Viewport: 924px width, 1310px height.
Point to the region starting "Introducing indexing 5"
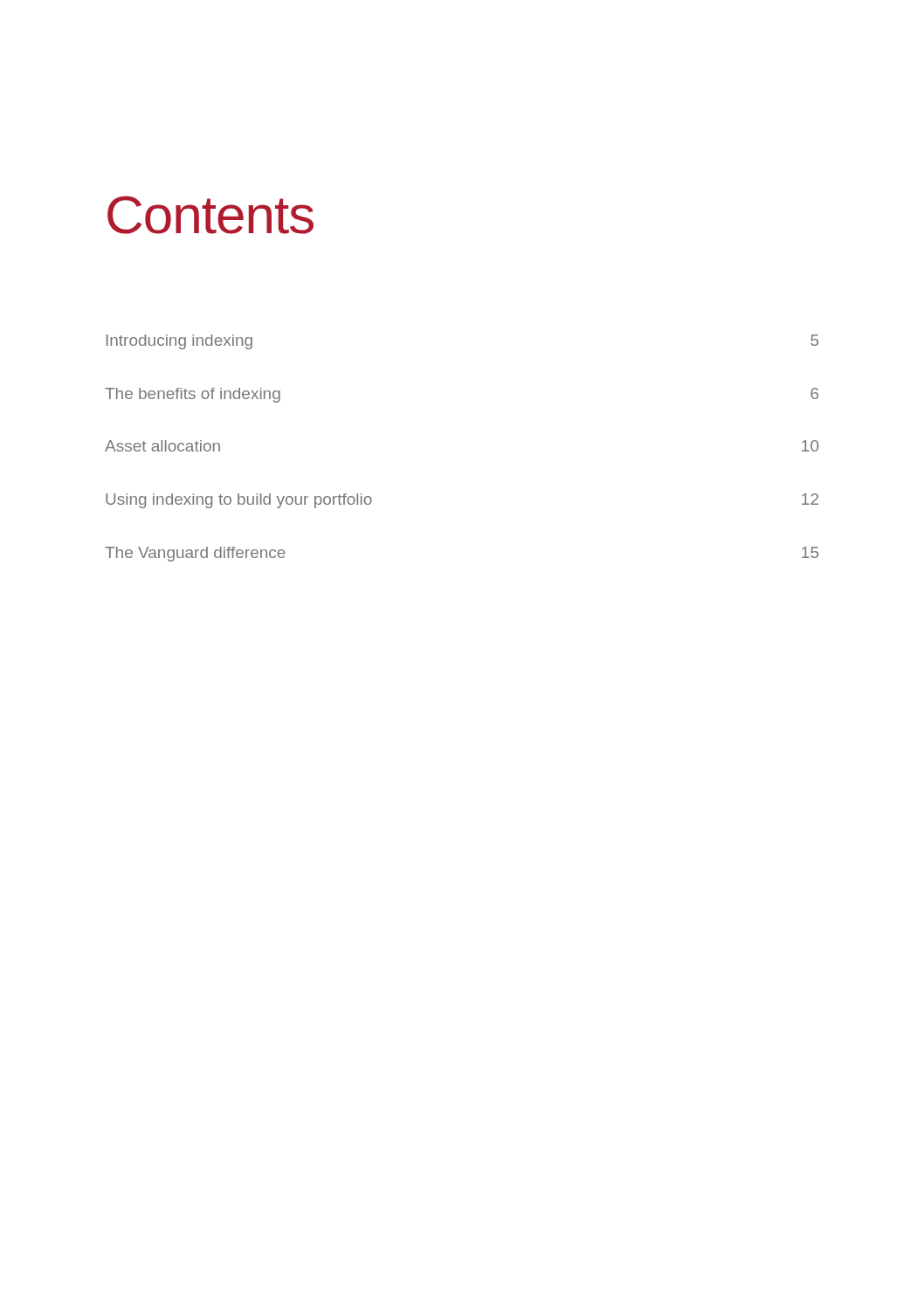click(180, 344)
